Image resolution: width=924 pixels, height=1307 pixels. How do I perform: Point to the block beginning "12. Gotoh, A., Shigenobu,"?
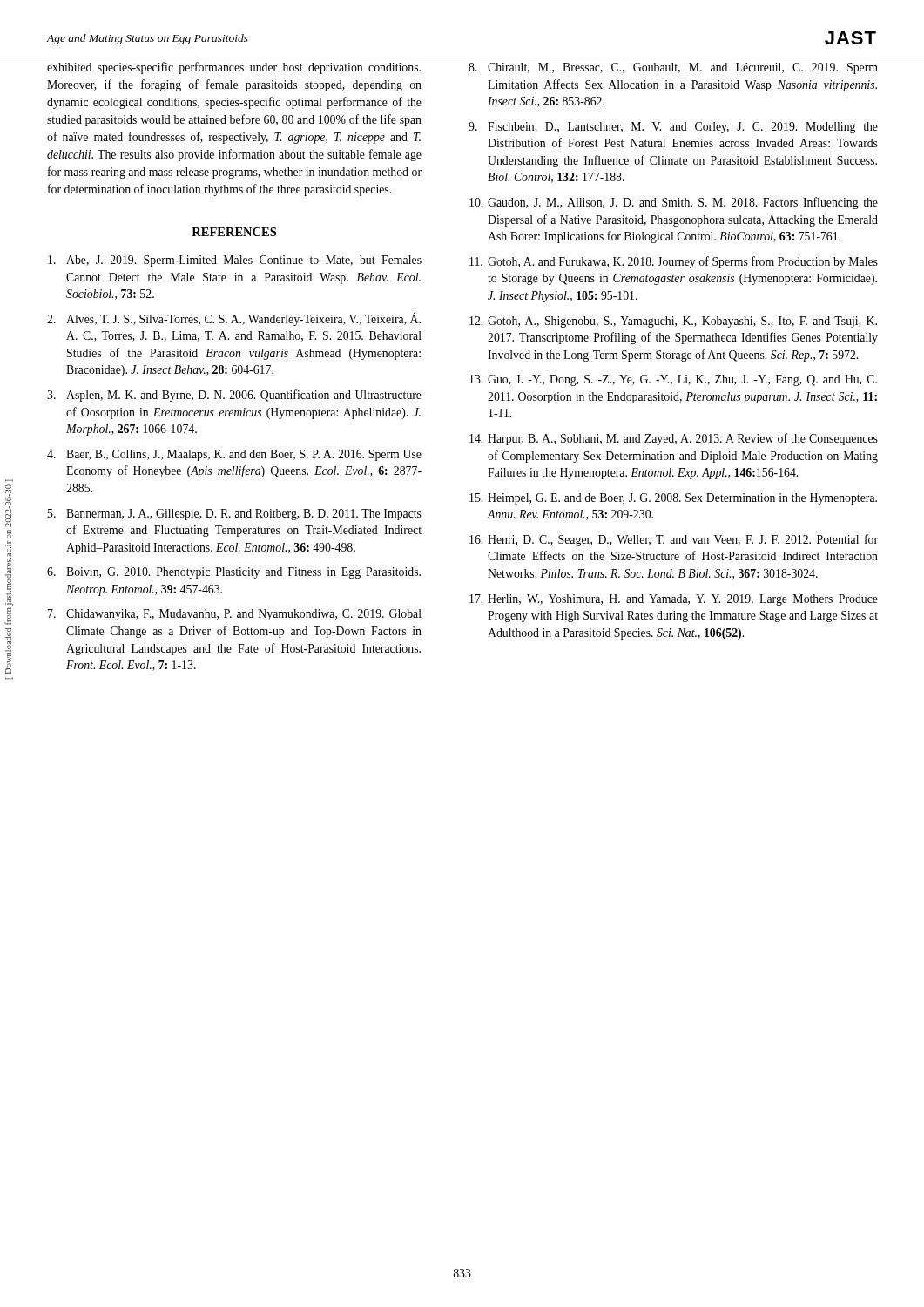tap(673, 338)
